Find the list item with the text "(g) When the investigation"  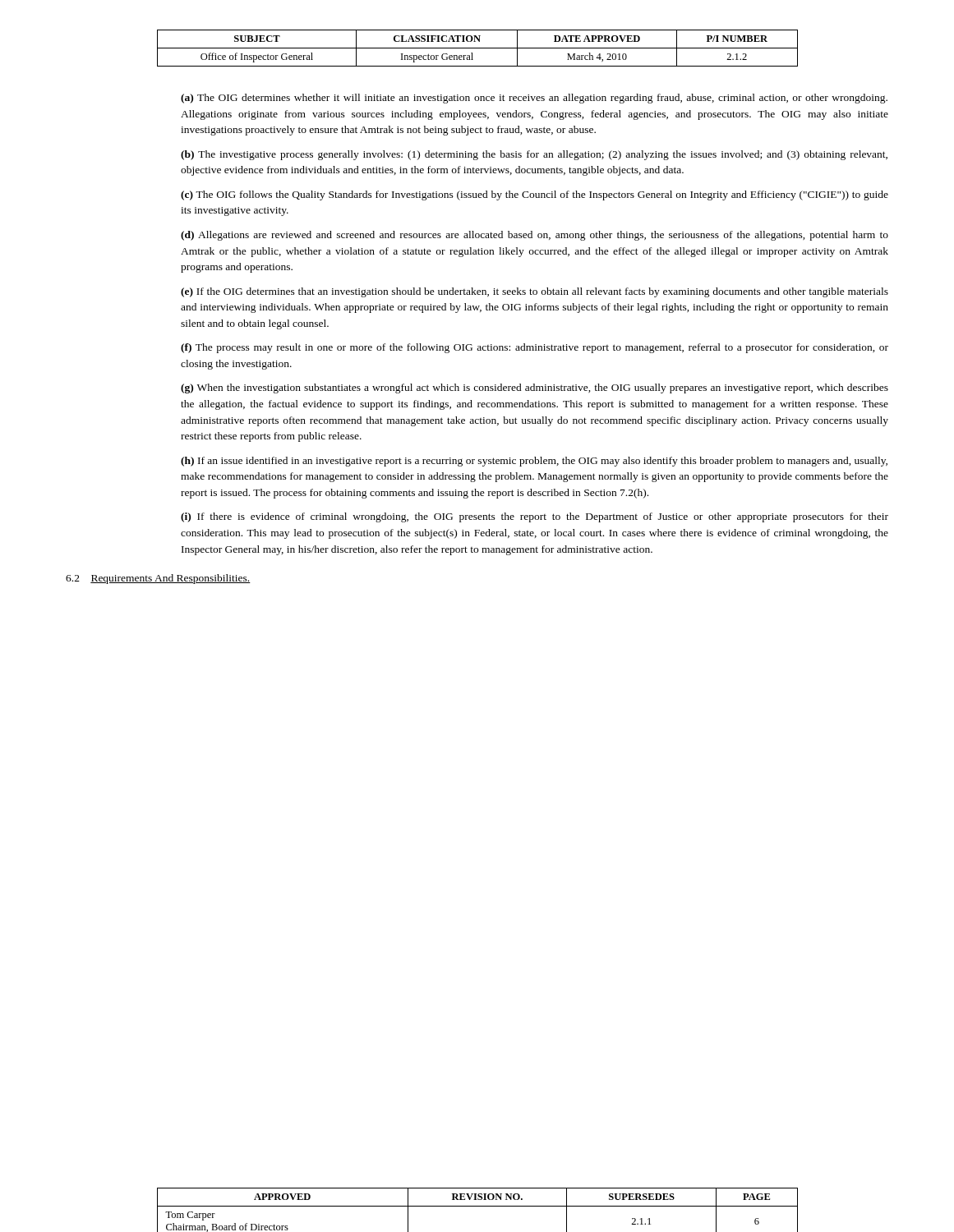pos(535,412)
